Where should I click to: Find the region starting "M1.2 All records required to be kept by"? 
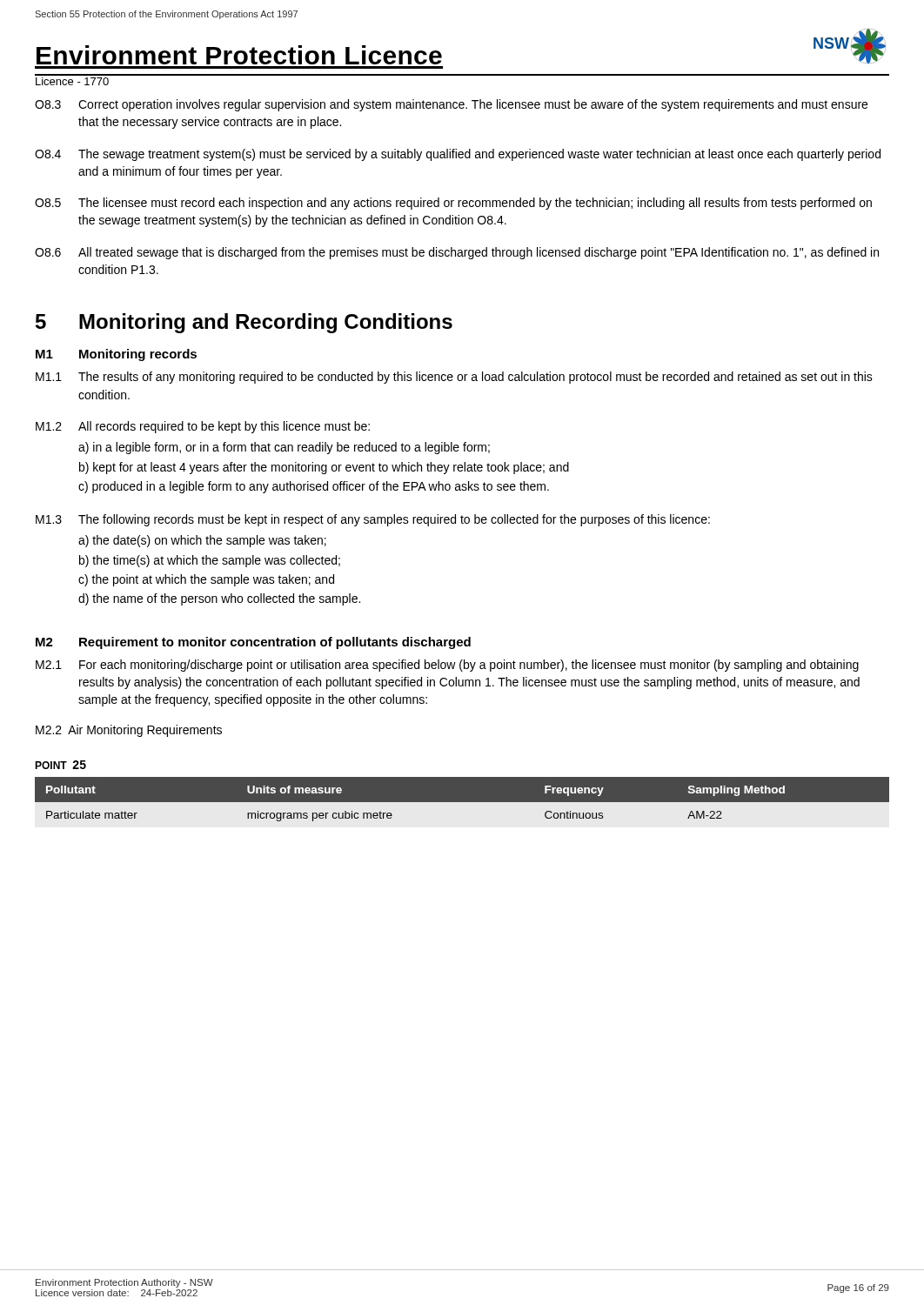point(462,457)
